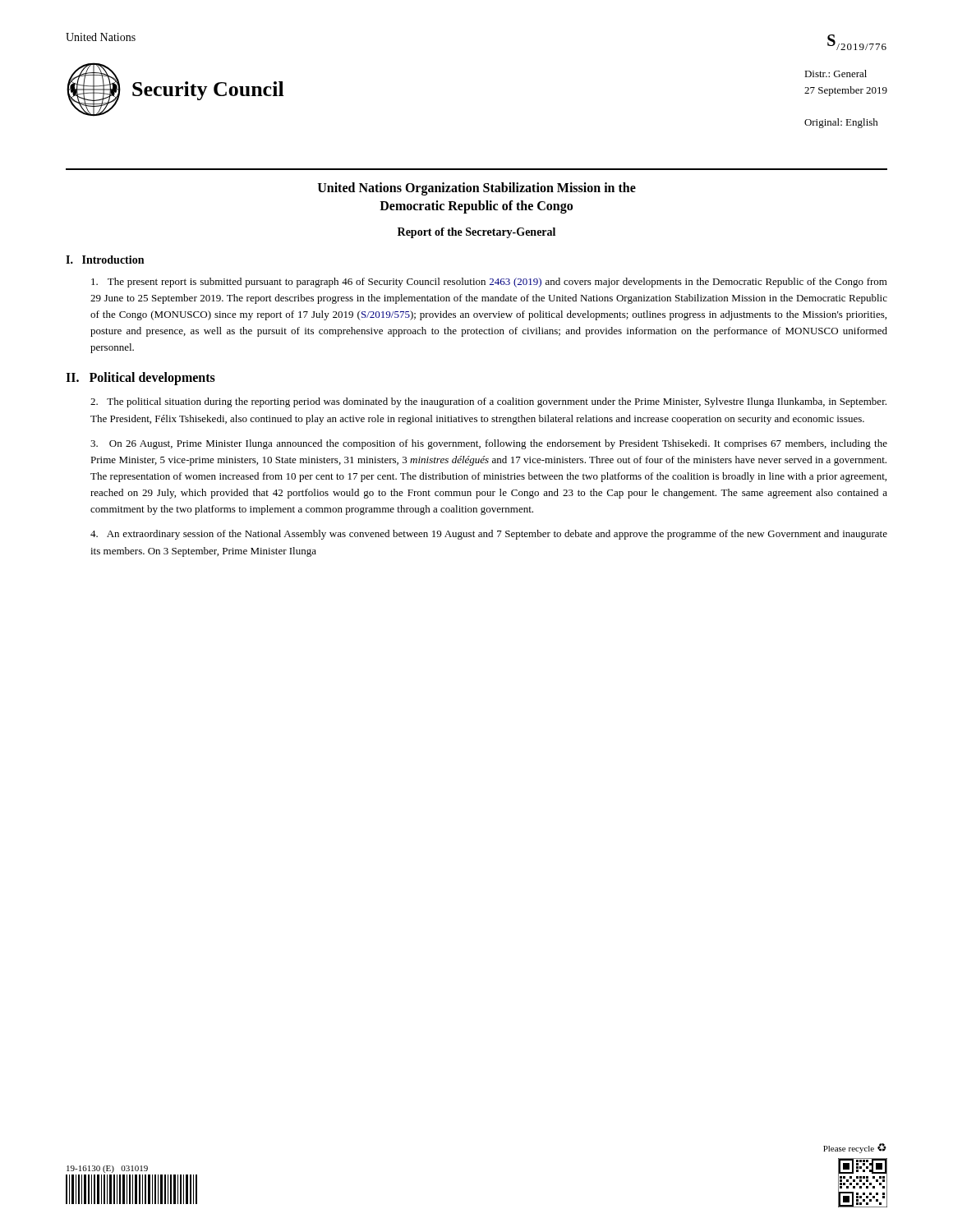Find the section header that reads "I. Introduction"
The image size is (953, 1232).
point(105,260)
